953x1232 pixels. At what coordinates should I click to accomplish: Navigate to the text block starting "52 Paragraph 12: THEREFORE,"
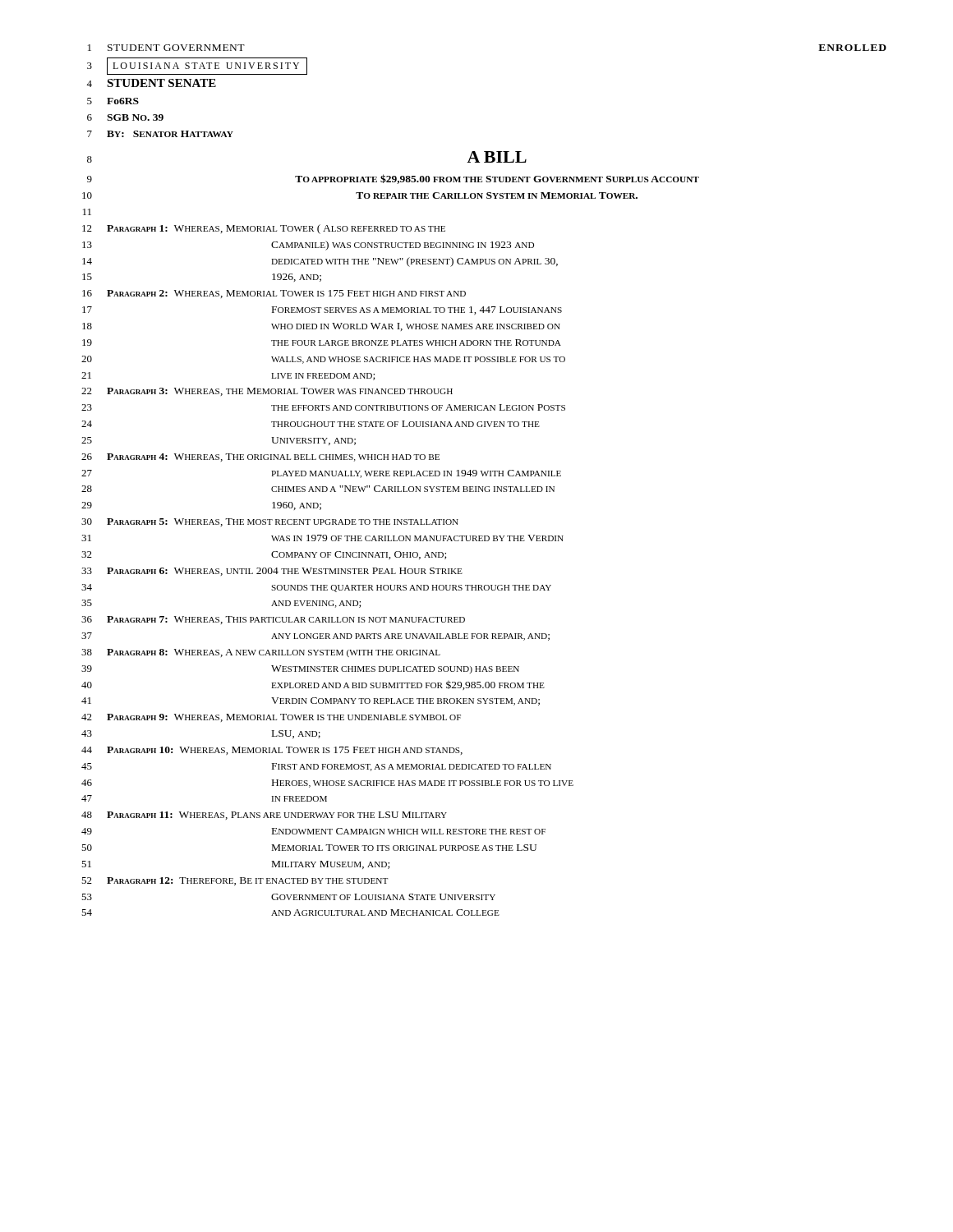point(476,896)
